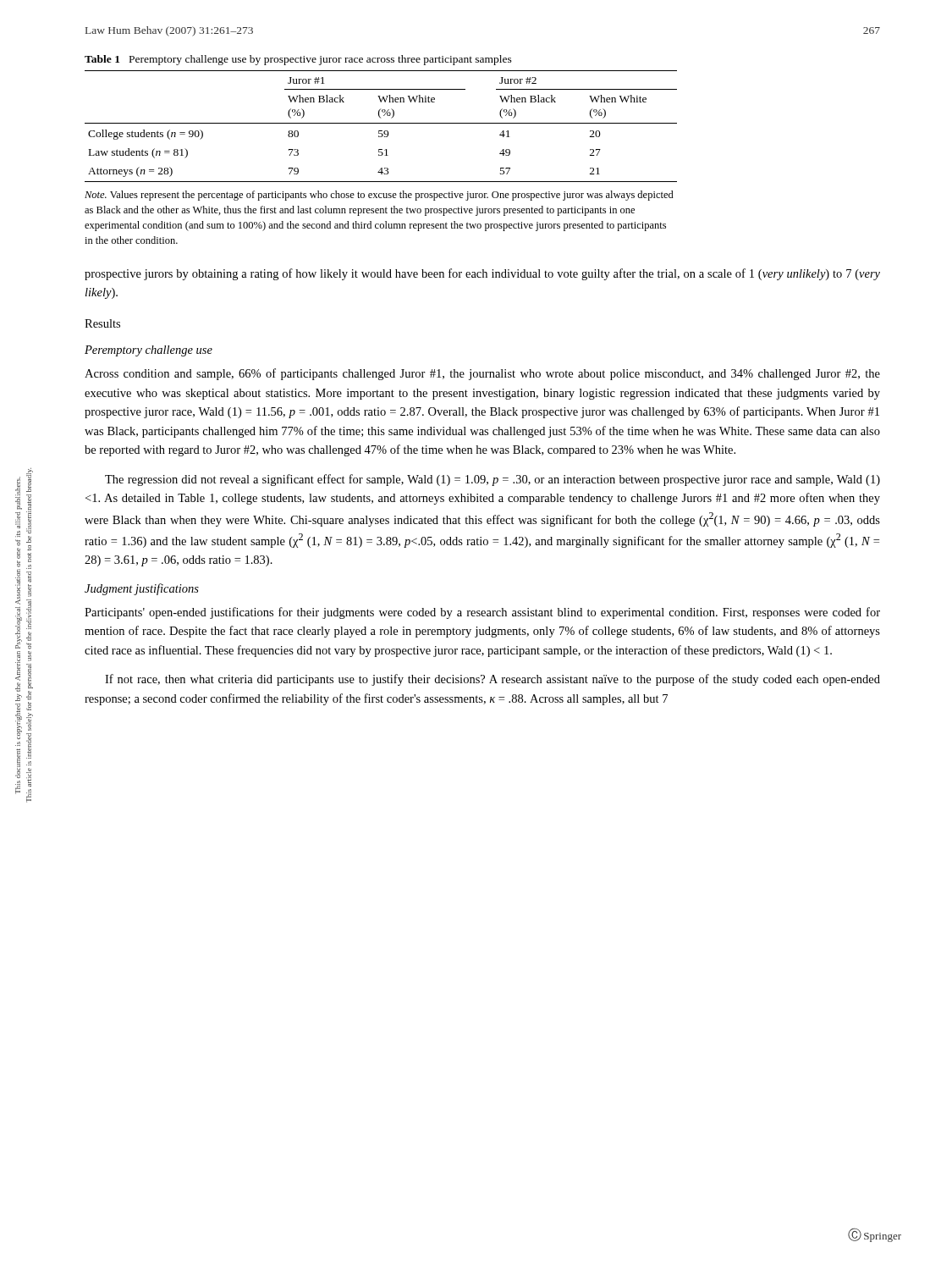Point to the text starting "Table 1 Peremptory challenge use by prospective juror"
The image size is (952, 1270).
tap(298, 59)
